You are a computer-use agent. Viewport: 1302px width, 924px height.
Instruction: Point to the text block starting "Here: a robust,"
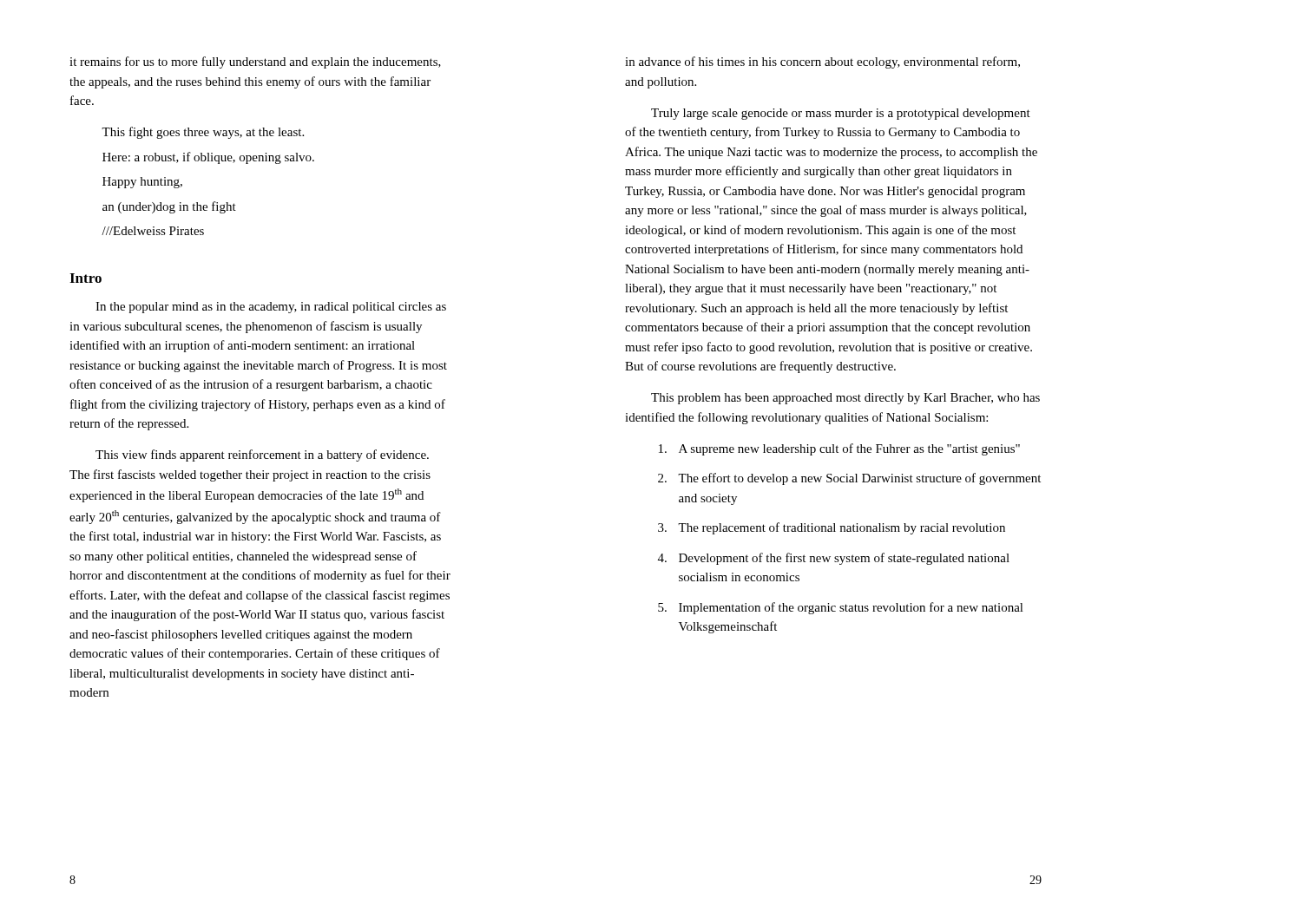pos(208,157)
